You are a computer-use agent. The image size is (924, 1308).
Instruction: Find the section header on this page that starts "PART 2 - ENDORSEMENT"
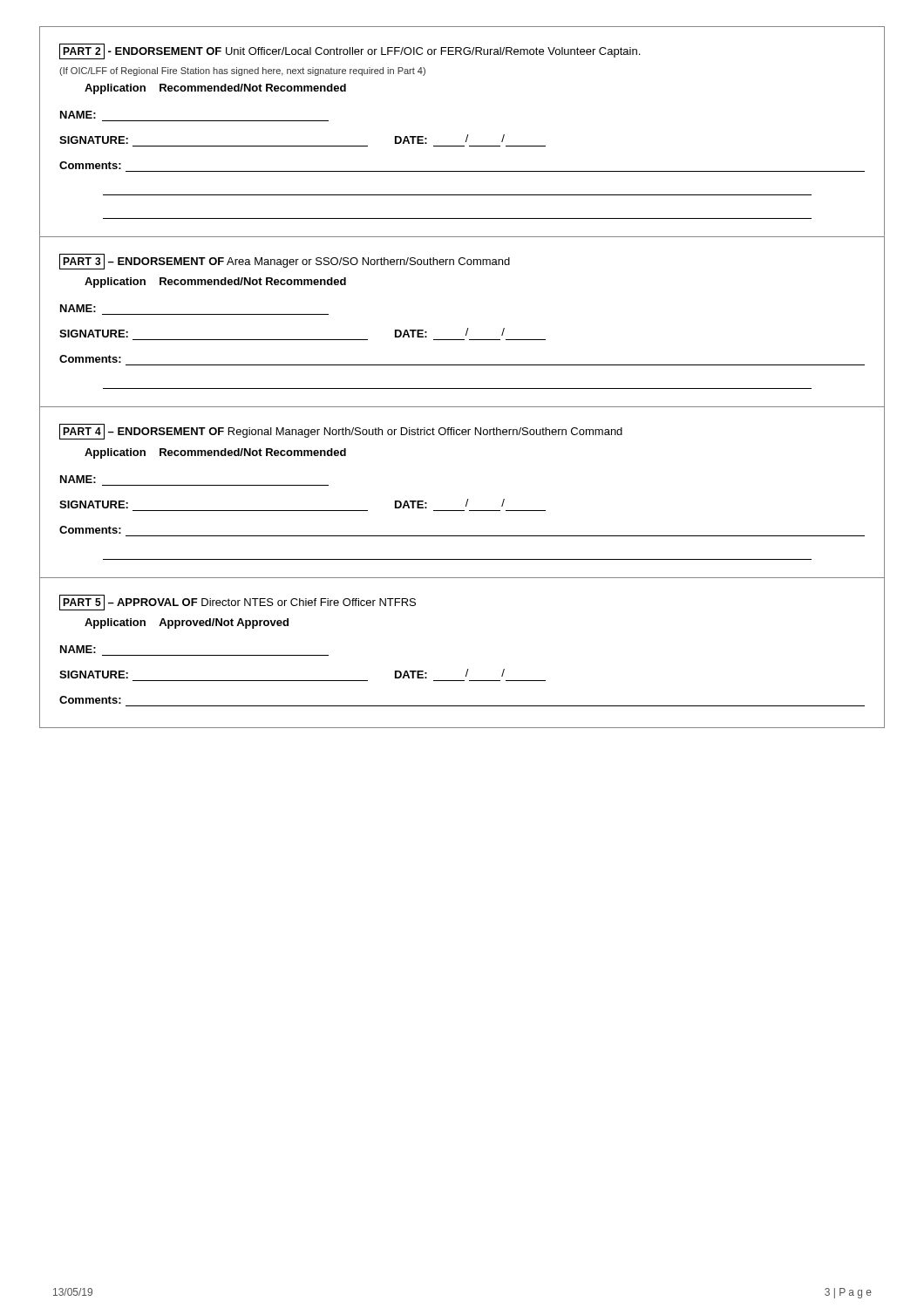462,131
